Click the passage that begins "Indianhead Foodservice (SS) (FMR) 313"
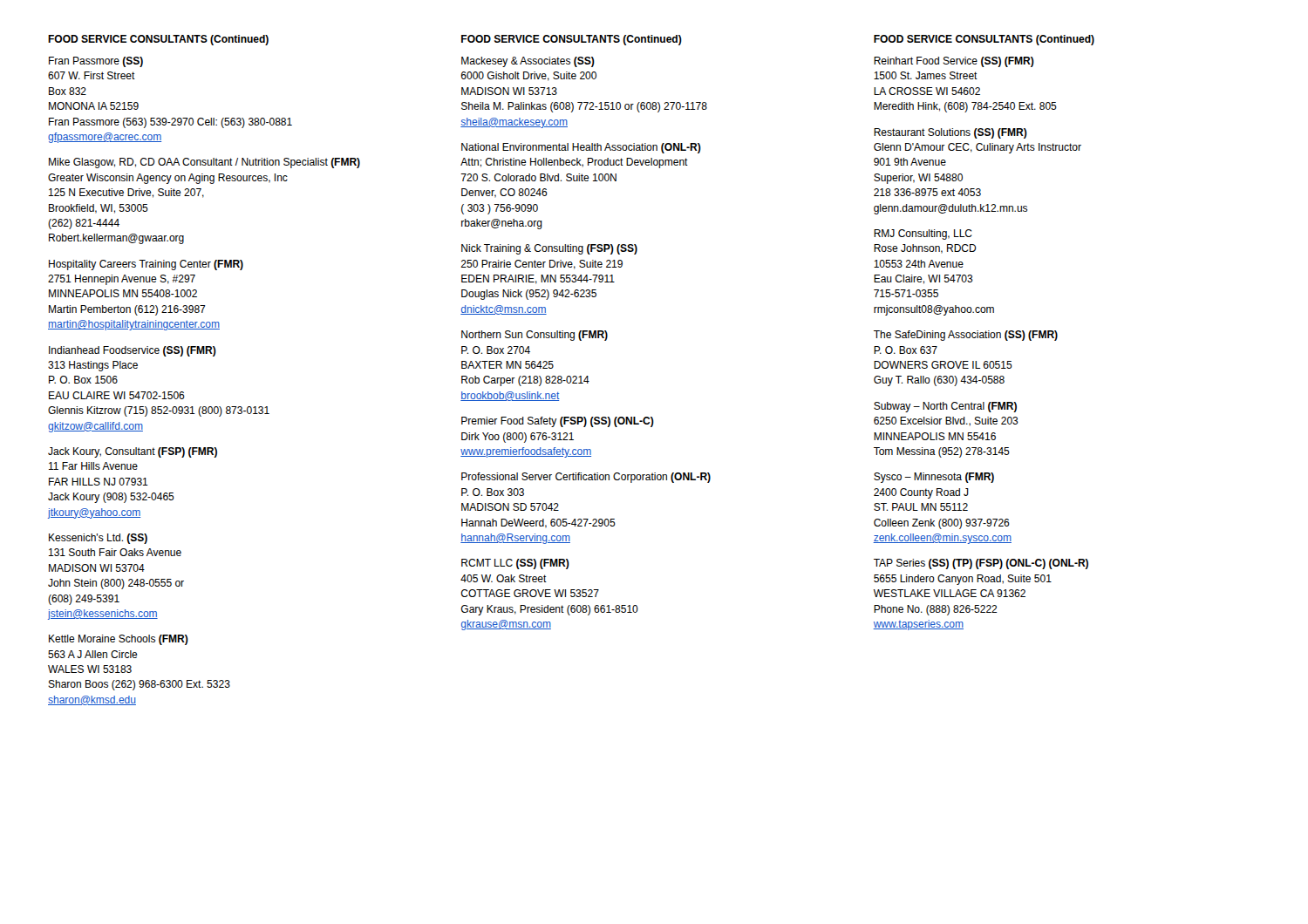1308x924 pixels. [159, 388]
